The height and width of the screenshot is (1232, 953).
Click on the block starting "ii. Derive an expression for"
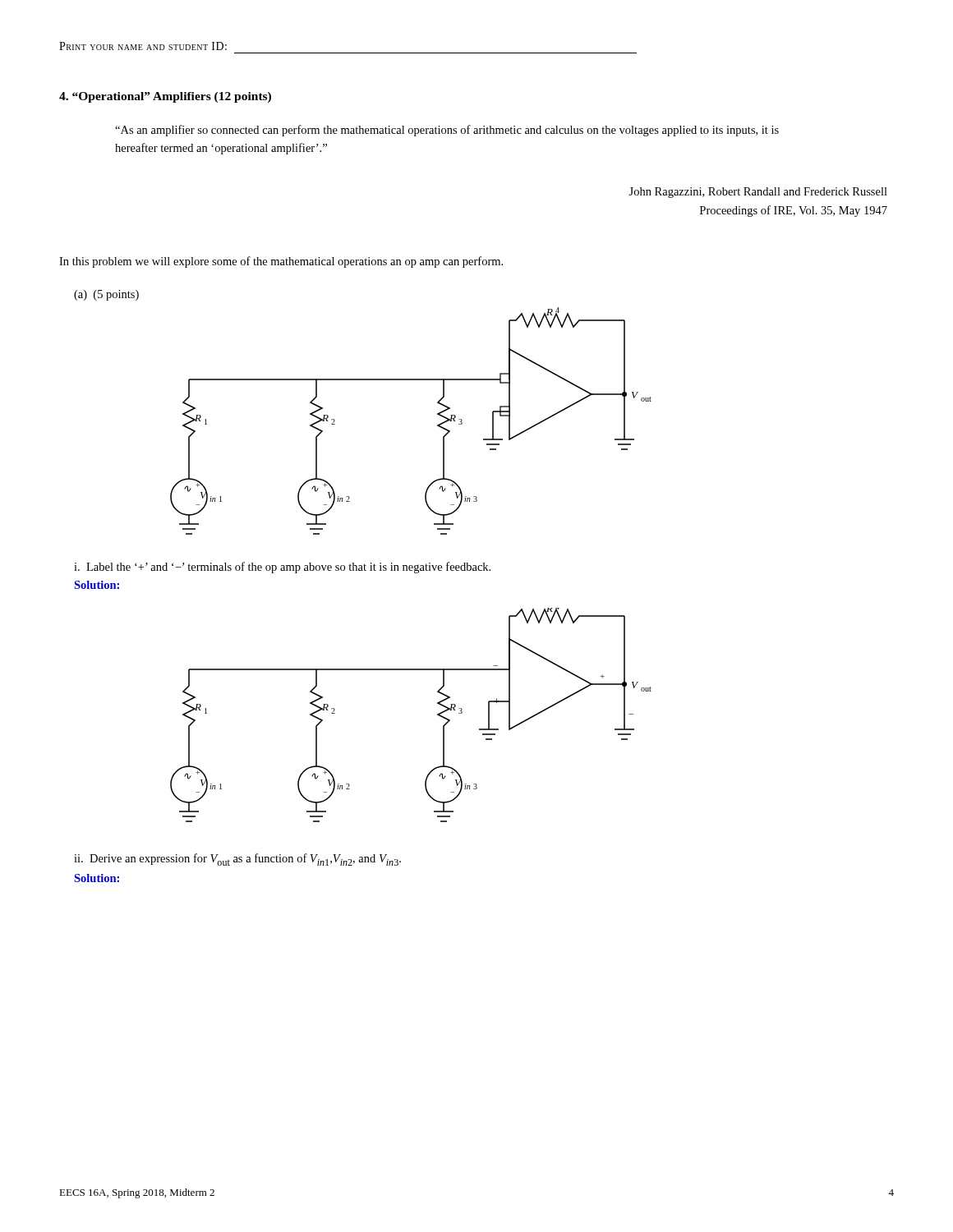(x=238, y=868)
